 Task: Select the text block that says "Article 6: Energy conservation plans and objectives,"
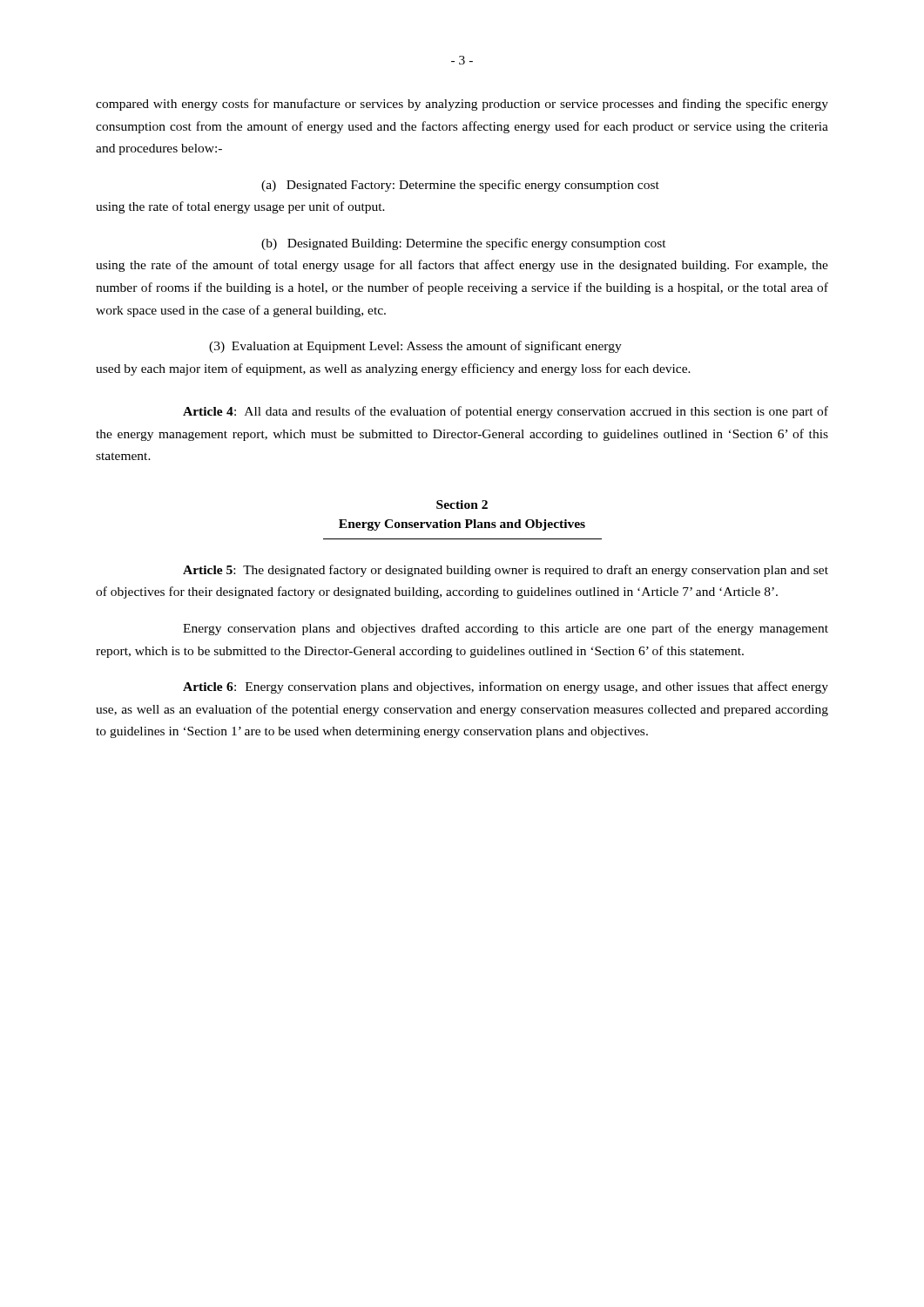click(x=462, y=709)
